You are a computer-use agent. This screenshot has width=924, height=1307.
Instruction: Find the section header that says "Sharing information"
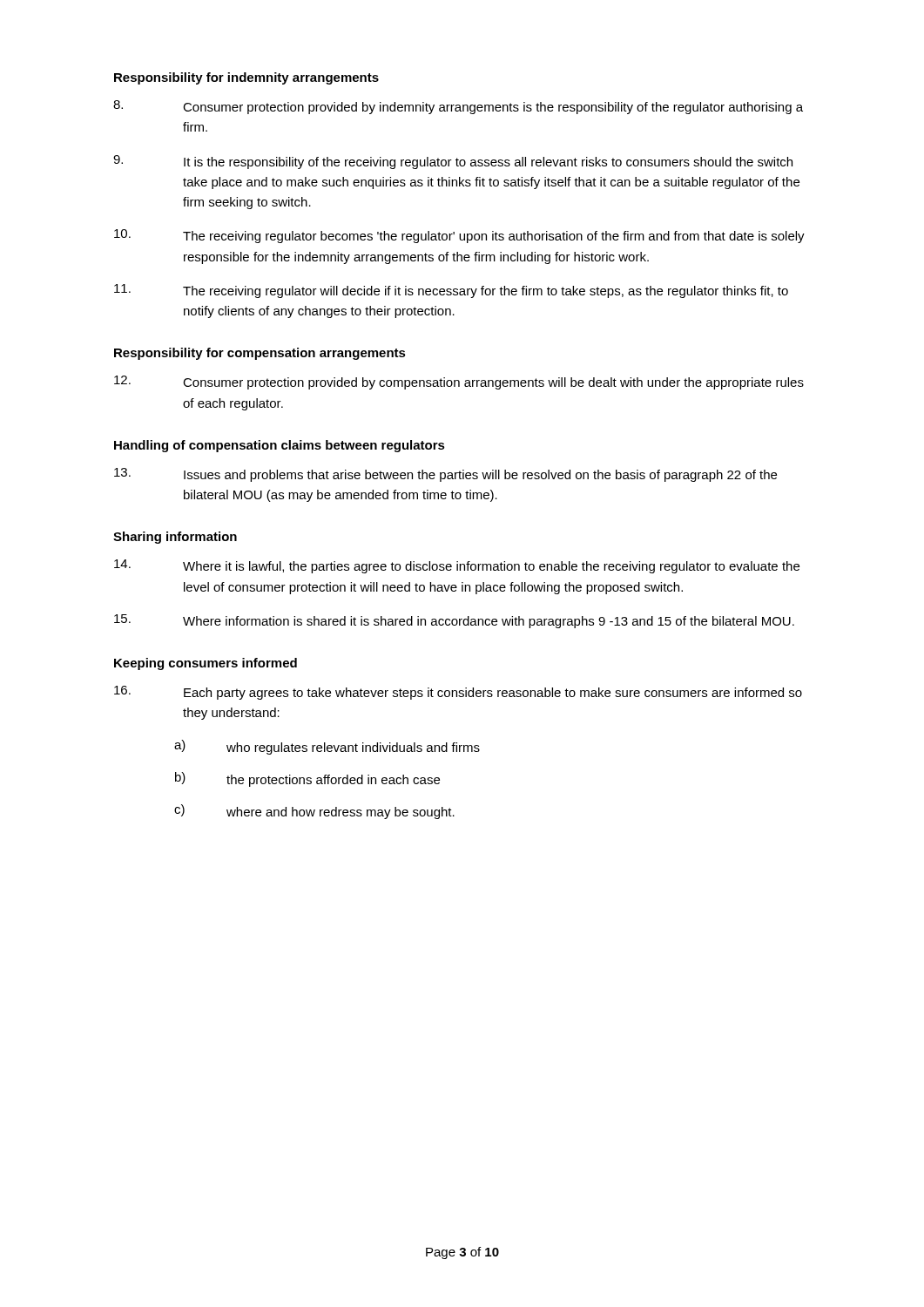[175, 537]
